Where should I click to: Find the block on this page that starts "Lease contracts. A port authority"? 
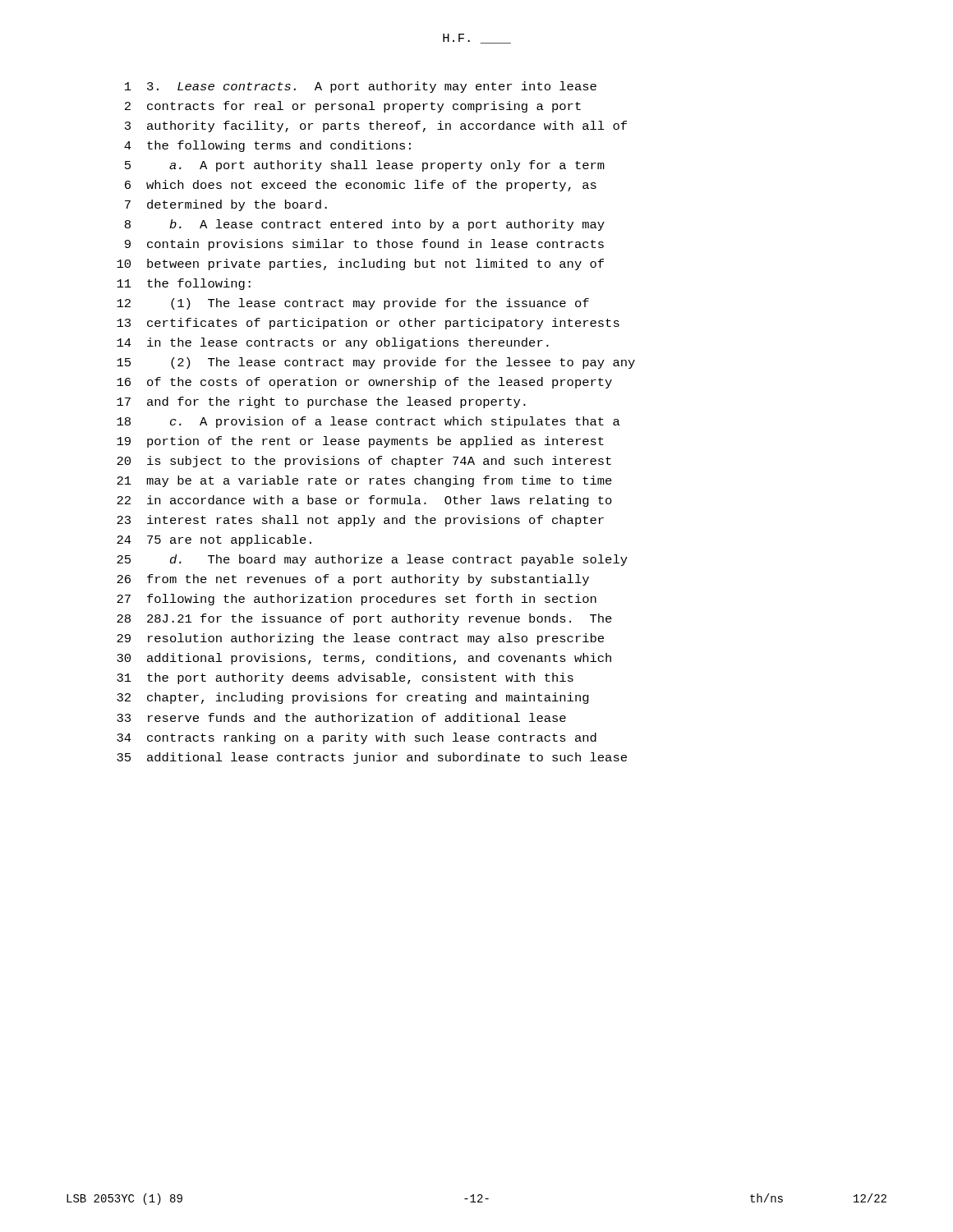tap(492, 117)
